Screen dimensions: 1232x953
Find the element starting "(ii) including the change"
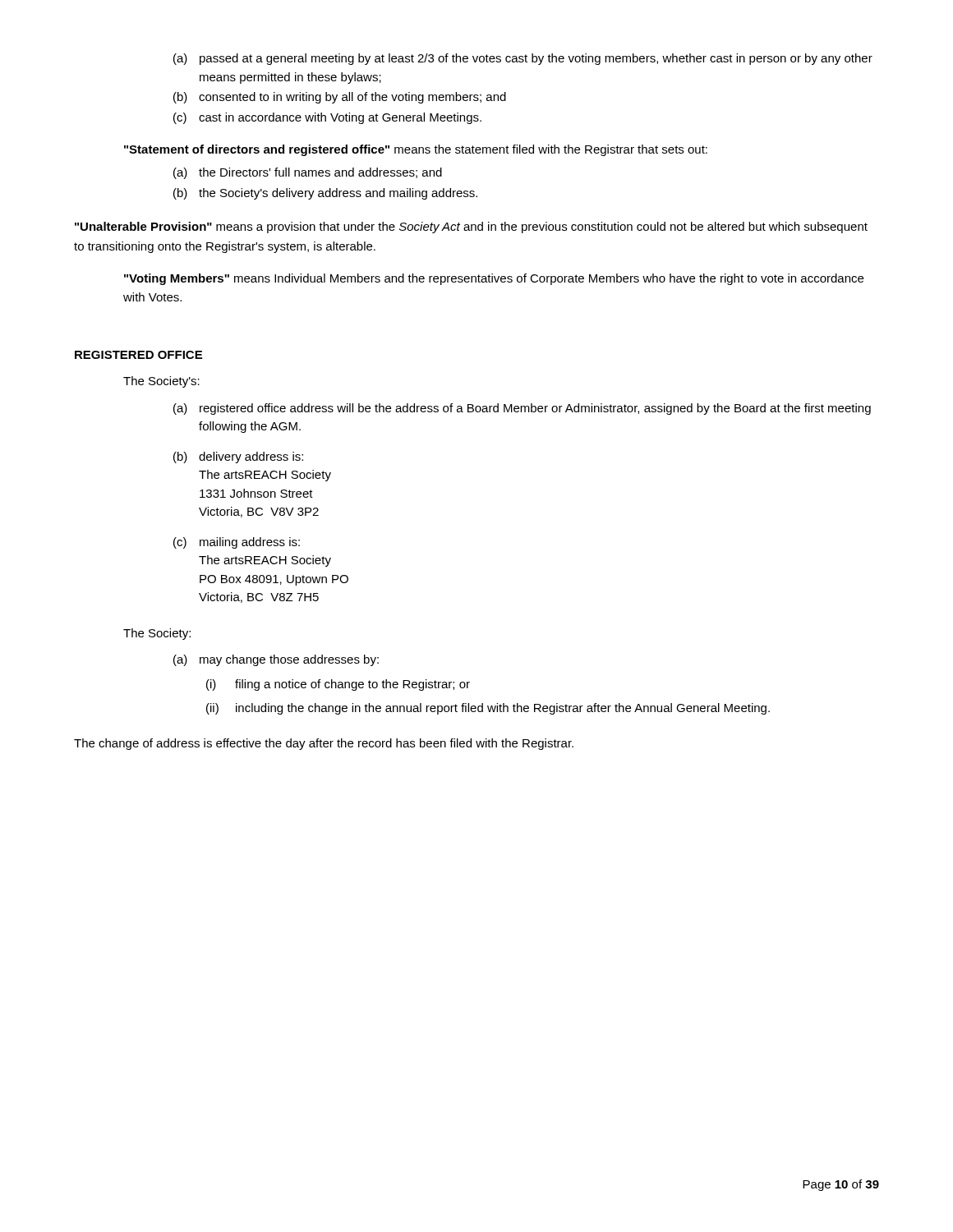tap(488, 708)
